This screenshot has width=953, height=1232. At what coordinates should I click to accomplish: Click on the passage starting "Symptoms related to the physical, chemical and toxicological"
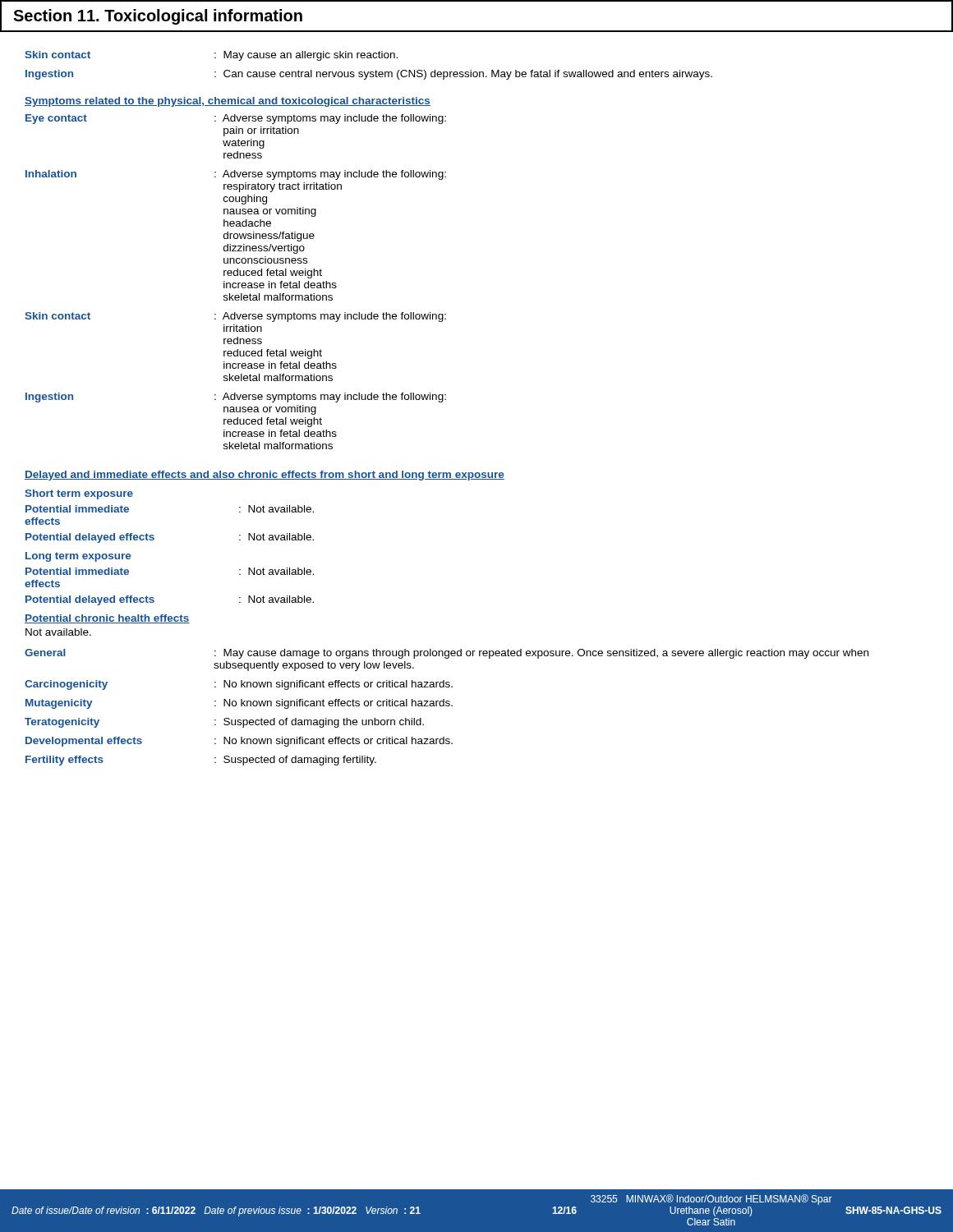click(227, 101)
